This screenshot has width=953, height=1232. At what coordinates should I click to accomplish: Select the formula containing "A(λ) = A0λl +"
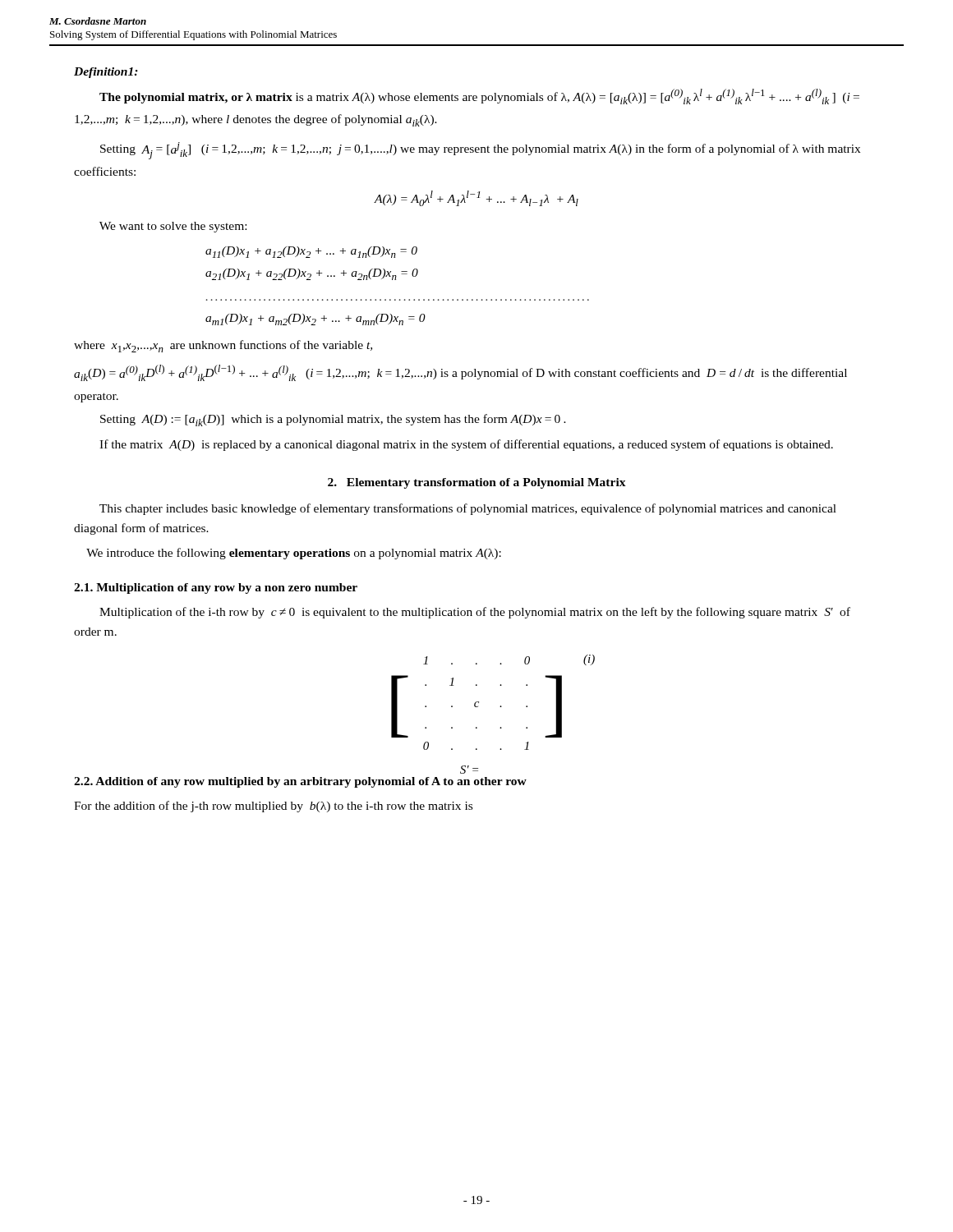(476, 198)
